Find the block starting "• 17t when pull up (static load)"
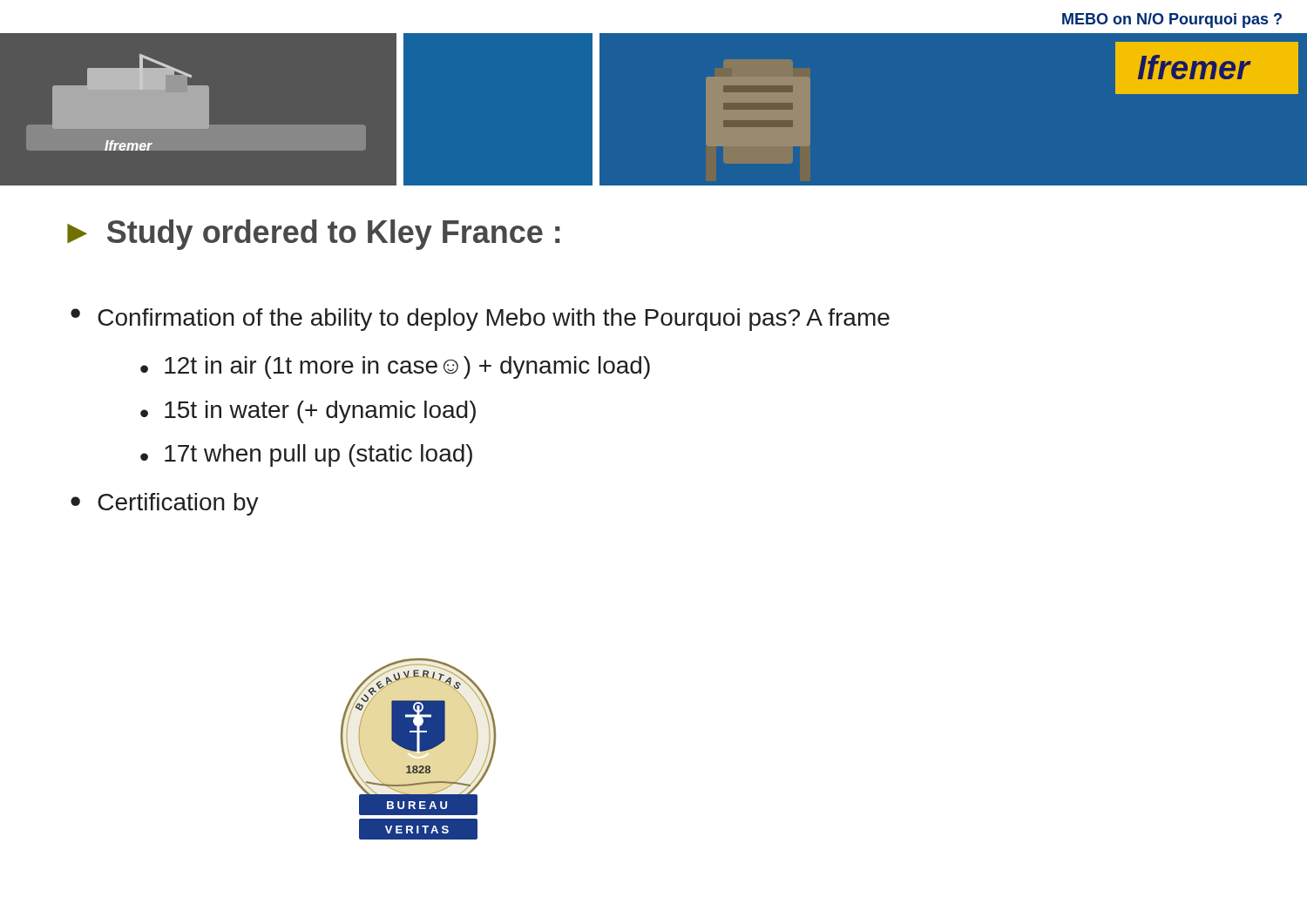Viewport: 1307px width, 924px height. pyautogui.click(x=307, y=456)
